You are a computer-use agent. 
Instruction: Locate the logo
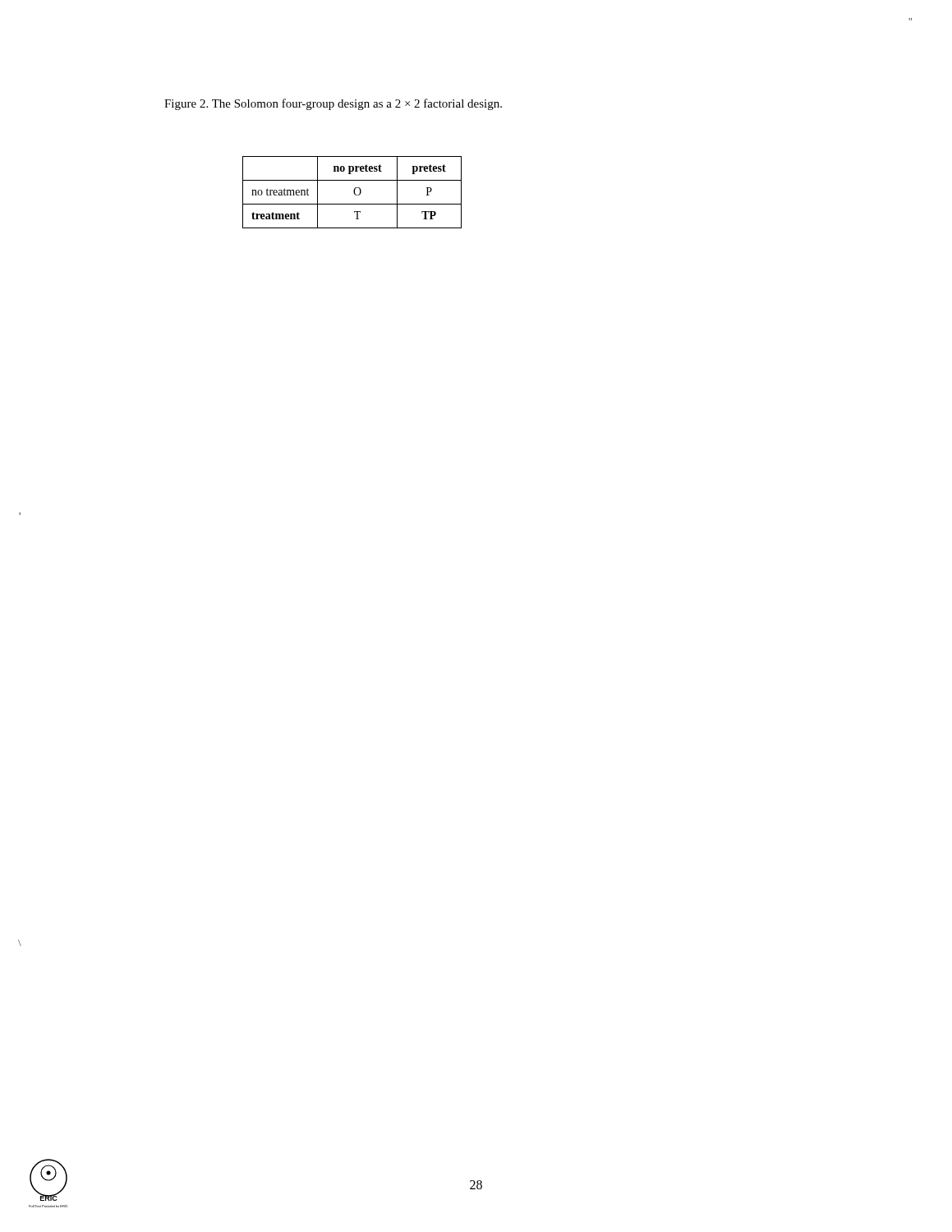point(49,1182)
